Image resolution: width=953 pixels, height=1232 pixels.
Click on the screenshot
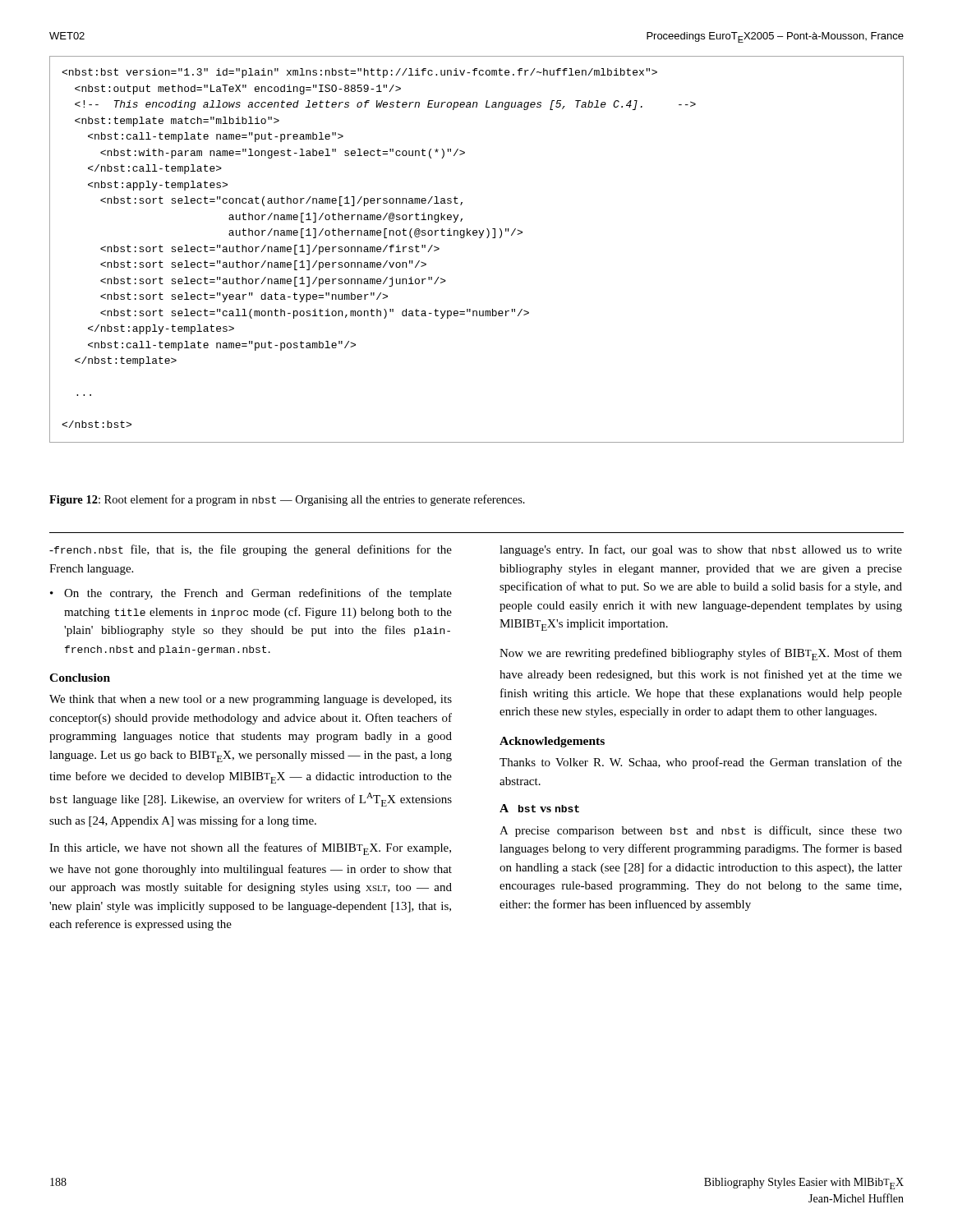476,249
